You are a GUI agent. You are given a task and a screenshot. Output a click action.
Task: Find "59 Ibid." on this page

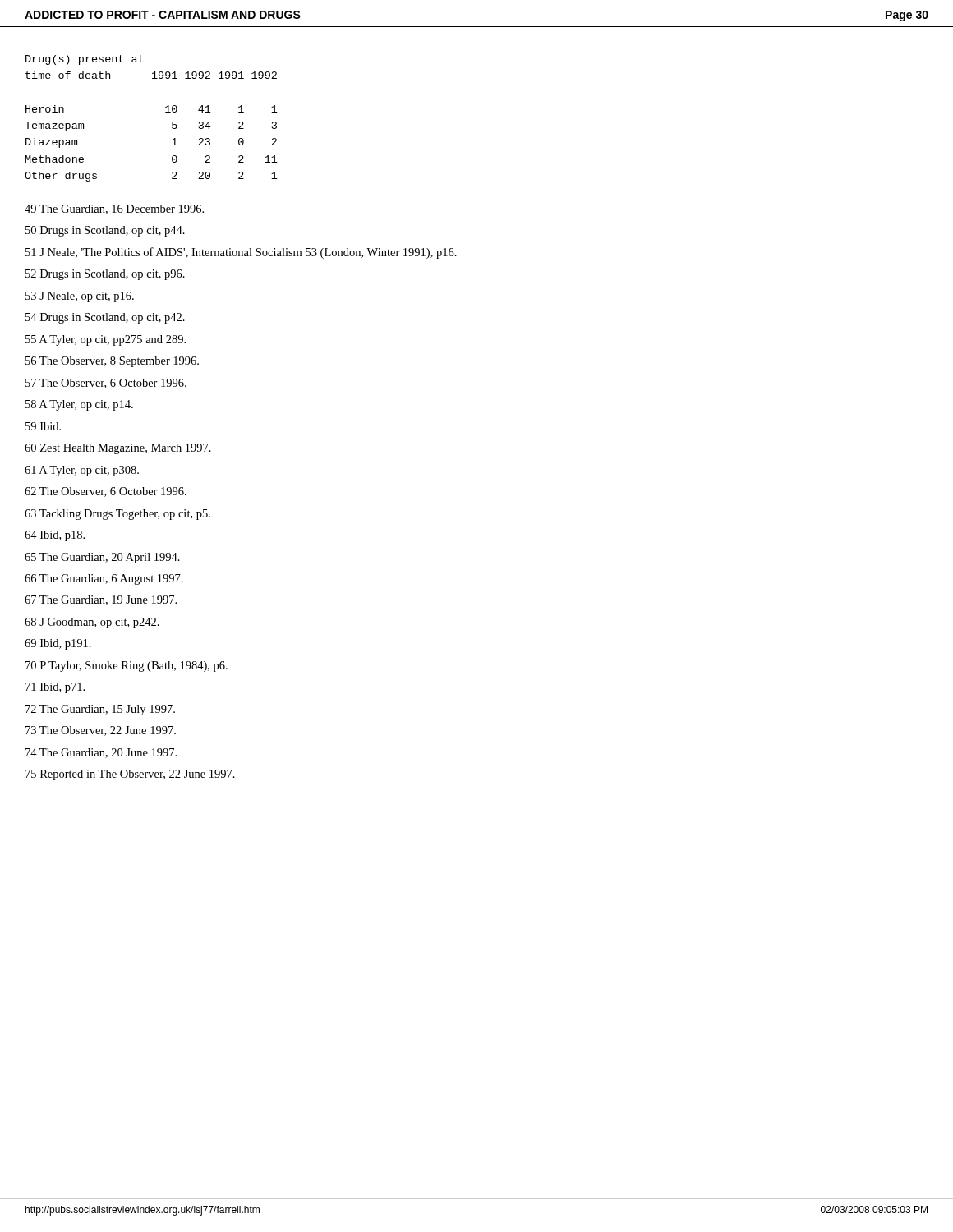pyautogui.click(x=43, y=426)
